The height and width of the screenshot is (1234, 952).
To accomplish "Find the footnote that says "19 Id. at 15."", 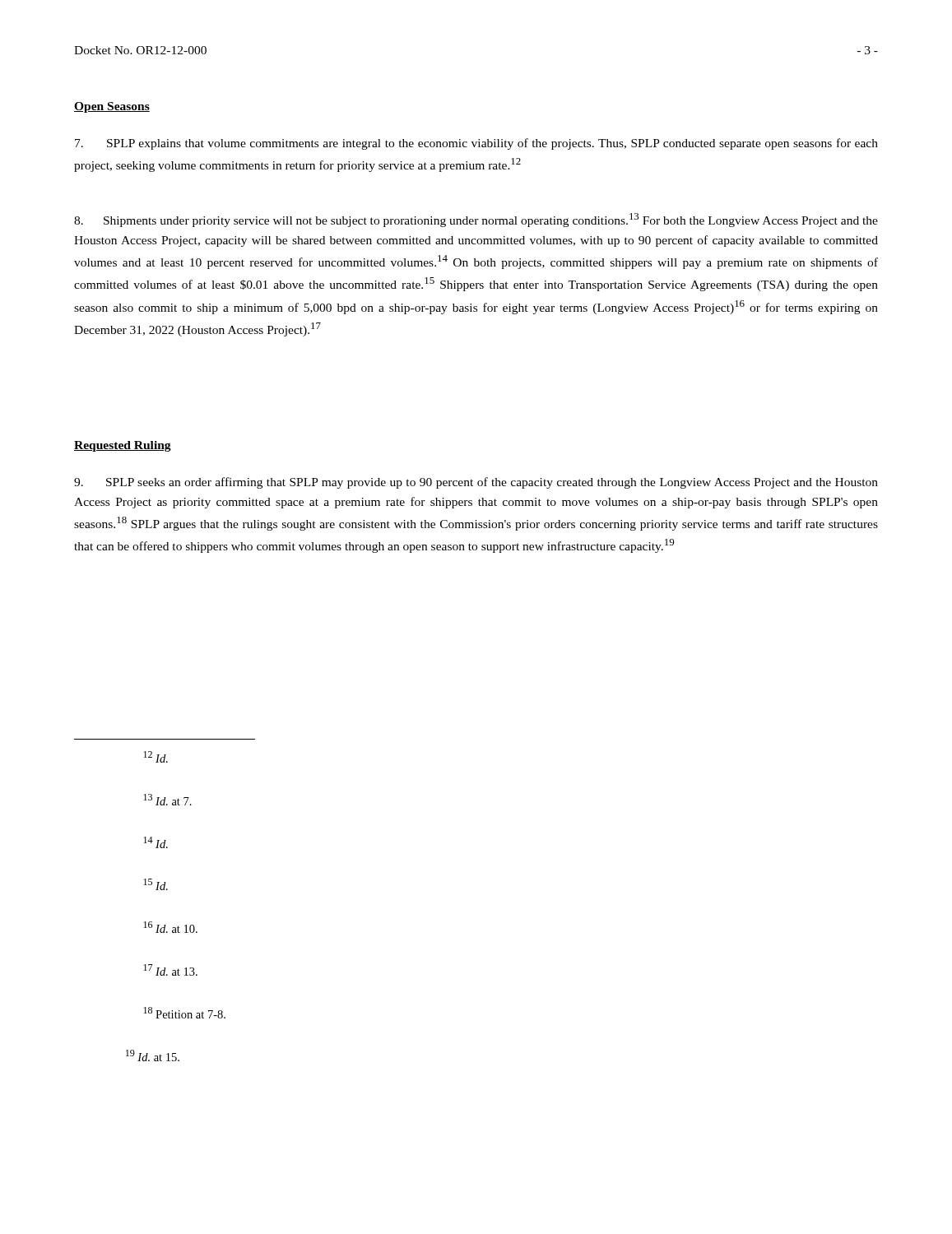I will click(127, 1055).
